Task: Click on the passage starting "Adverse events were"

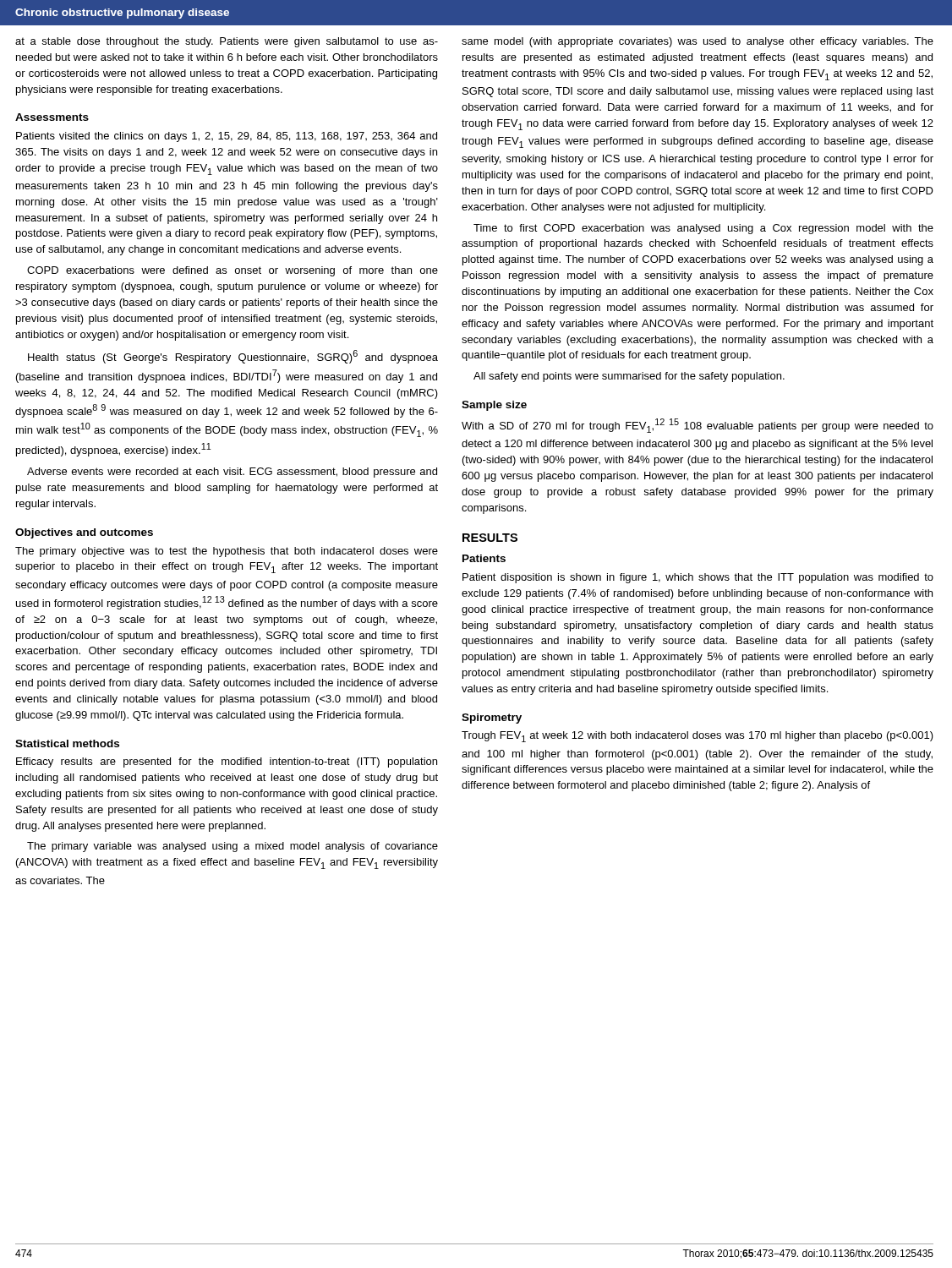Action: tap(227, 488)
